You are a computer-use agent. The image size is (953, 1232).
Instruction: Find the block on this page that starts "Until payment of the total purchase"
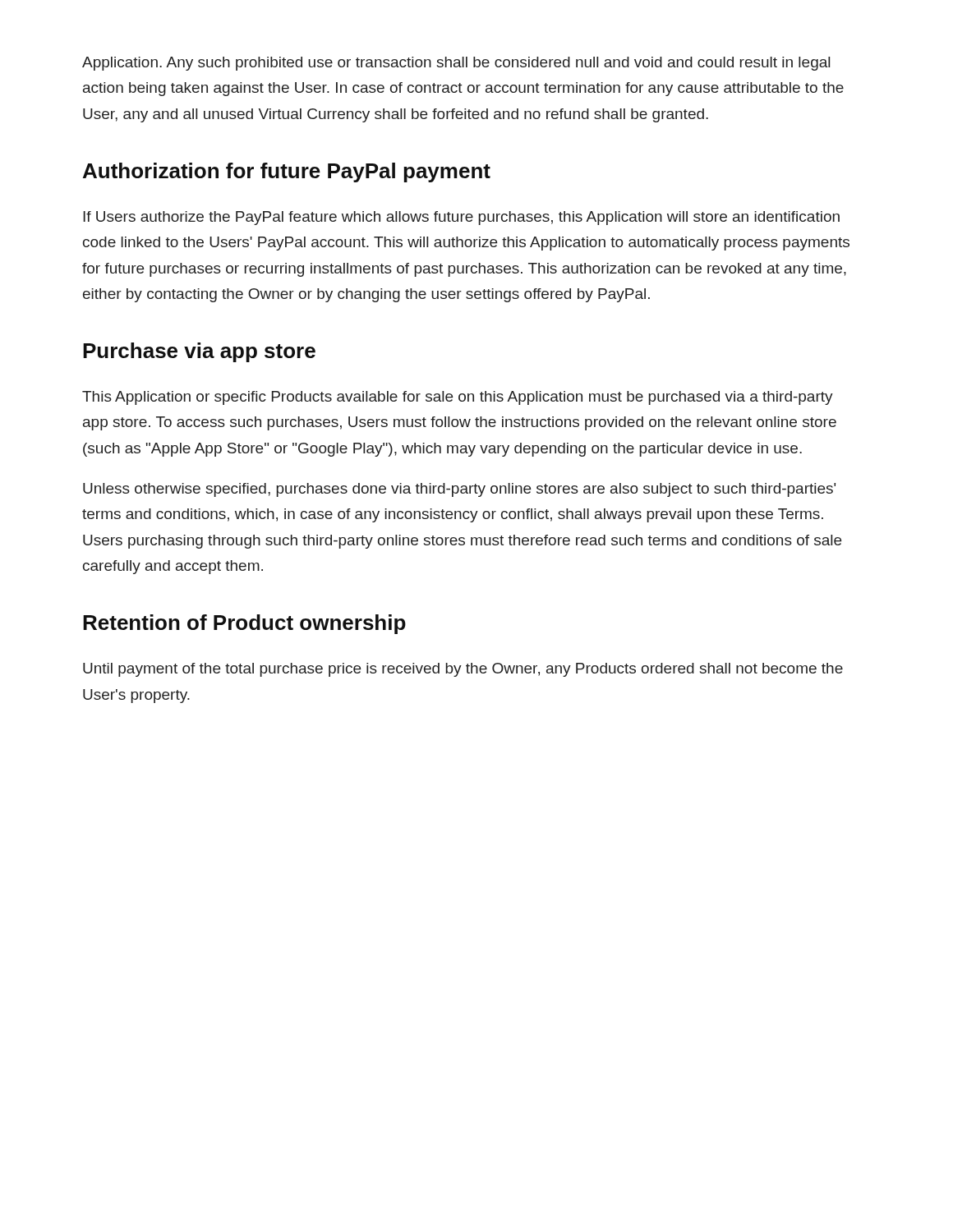pos(463,681)
